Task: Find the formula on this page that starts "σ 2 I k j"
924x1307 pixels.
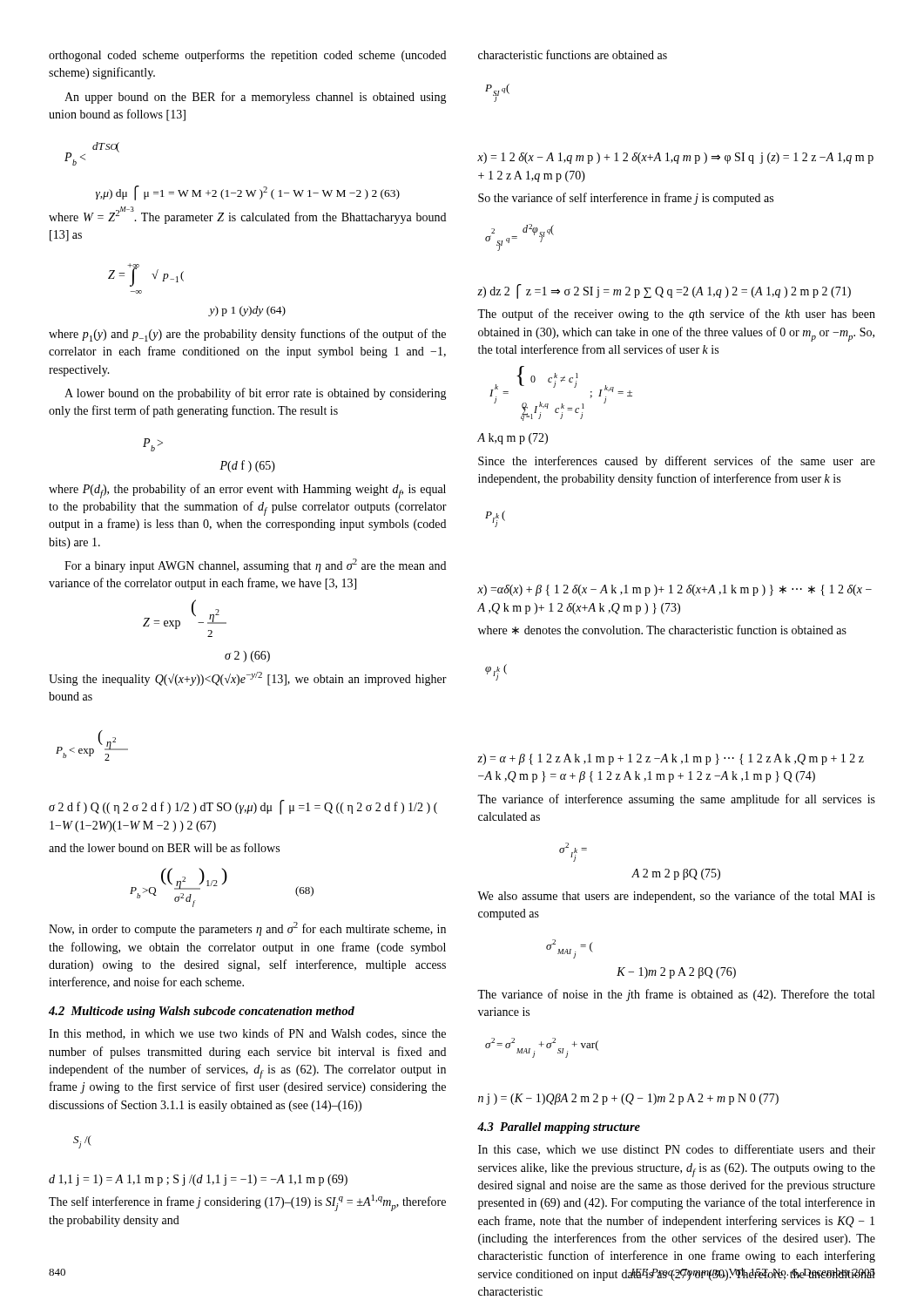Action: pos(573,852)
